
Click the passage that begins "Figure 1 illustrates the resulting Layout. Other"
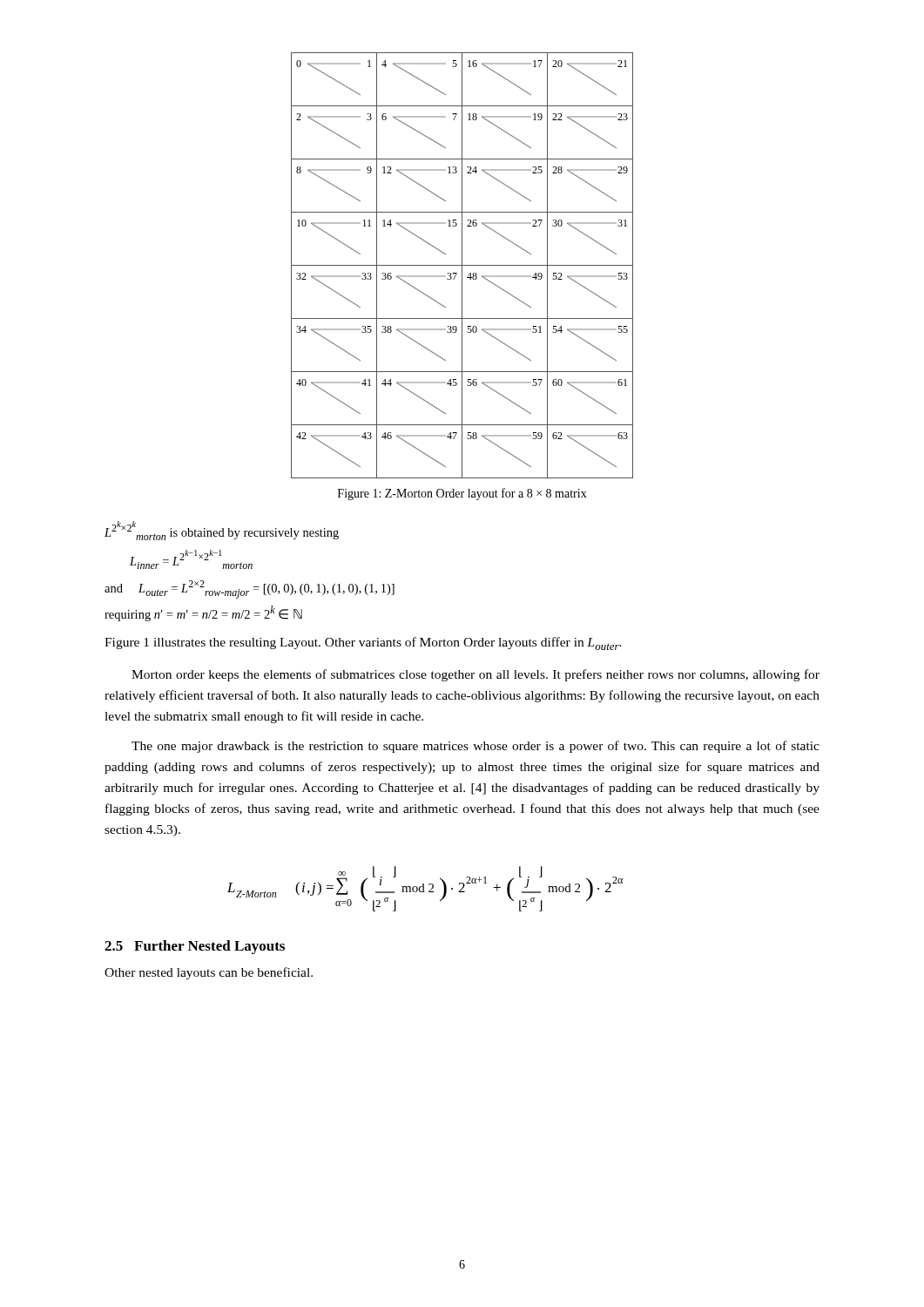[x=462, y=736]
